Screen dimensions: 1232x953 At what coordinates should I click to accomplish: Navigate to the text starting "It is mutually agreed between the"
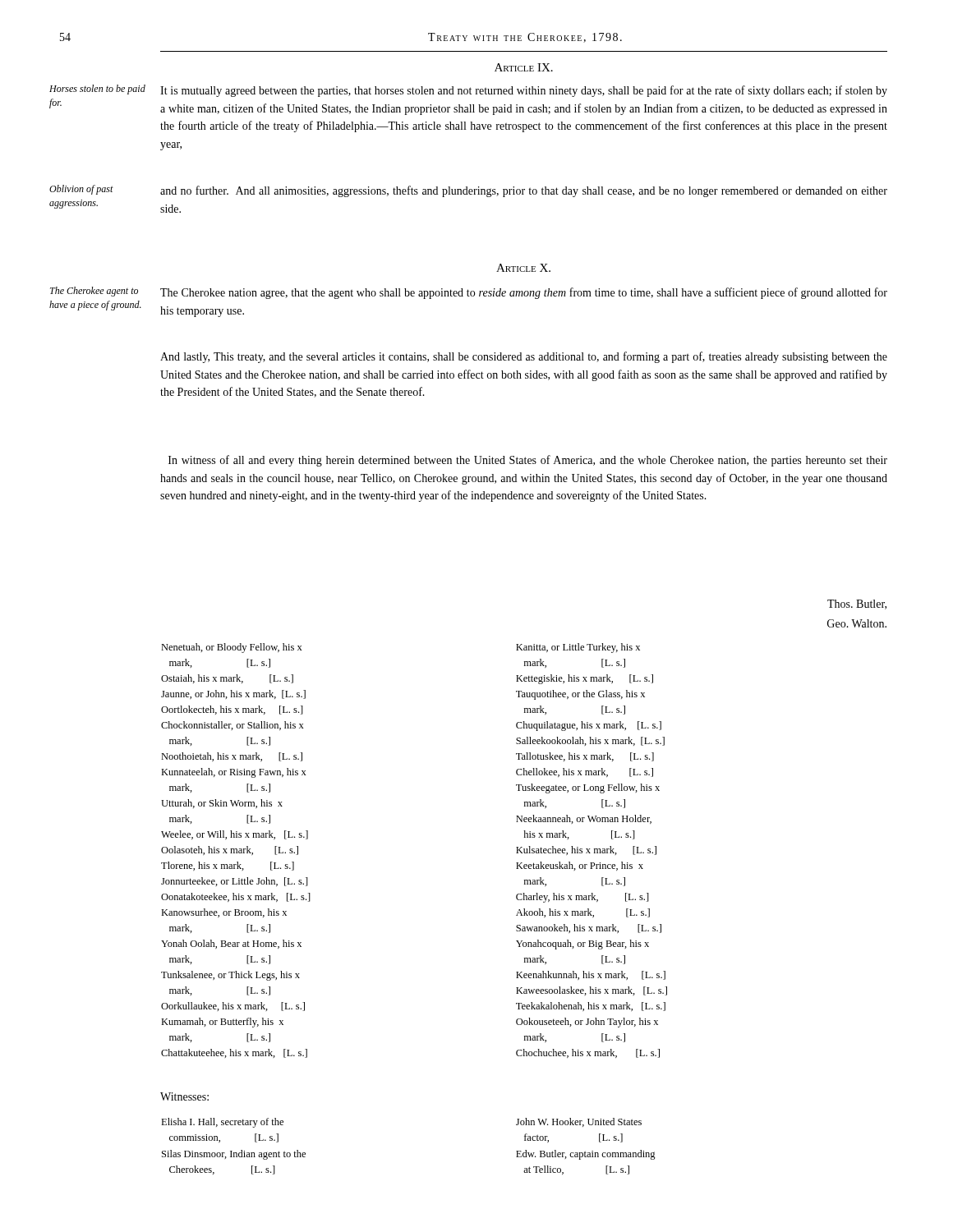(524, 117)
